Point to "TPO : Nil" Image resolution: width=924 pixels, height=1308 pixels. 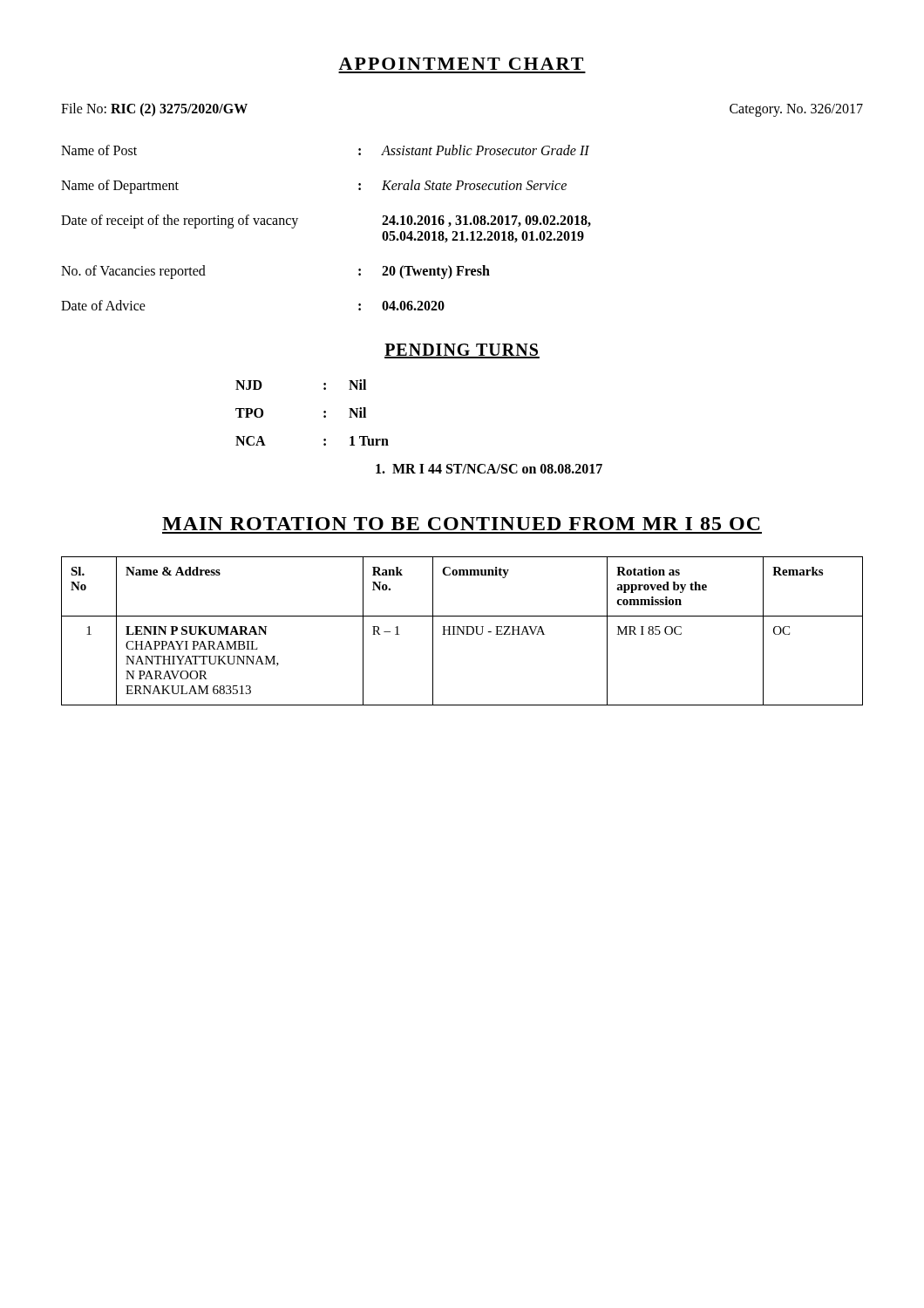[x=244, y=410]
